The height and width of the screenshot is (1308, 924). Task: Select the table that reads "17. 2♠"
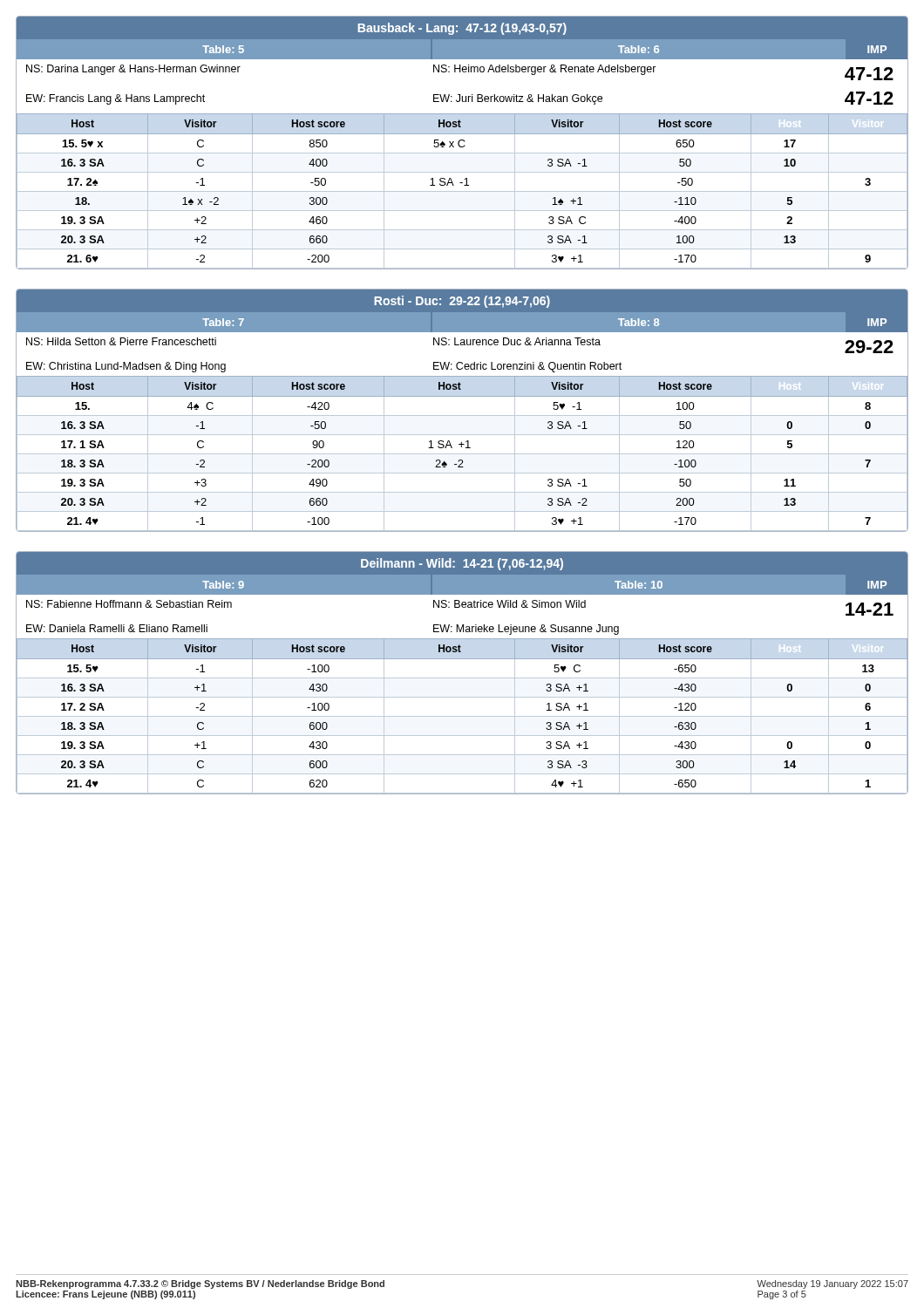point(462,191)
